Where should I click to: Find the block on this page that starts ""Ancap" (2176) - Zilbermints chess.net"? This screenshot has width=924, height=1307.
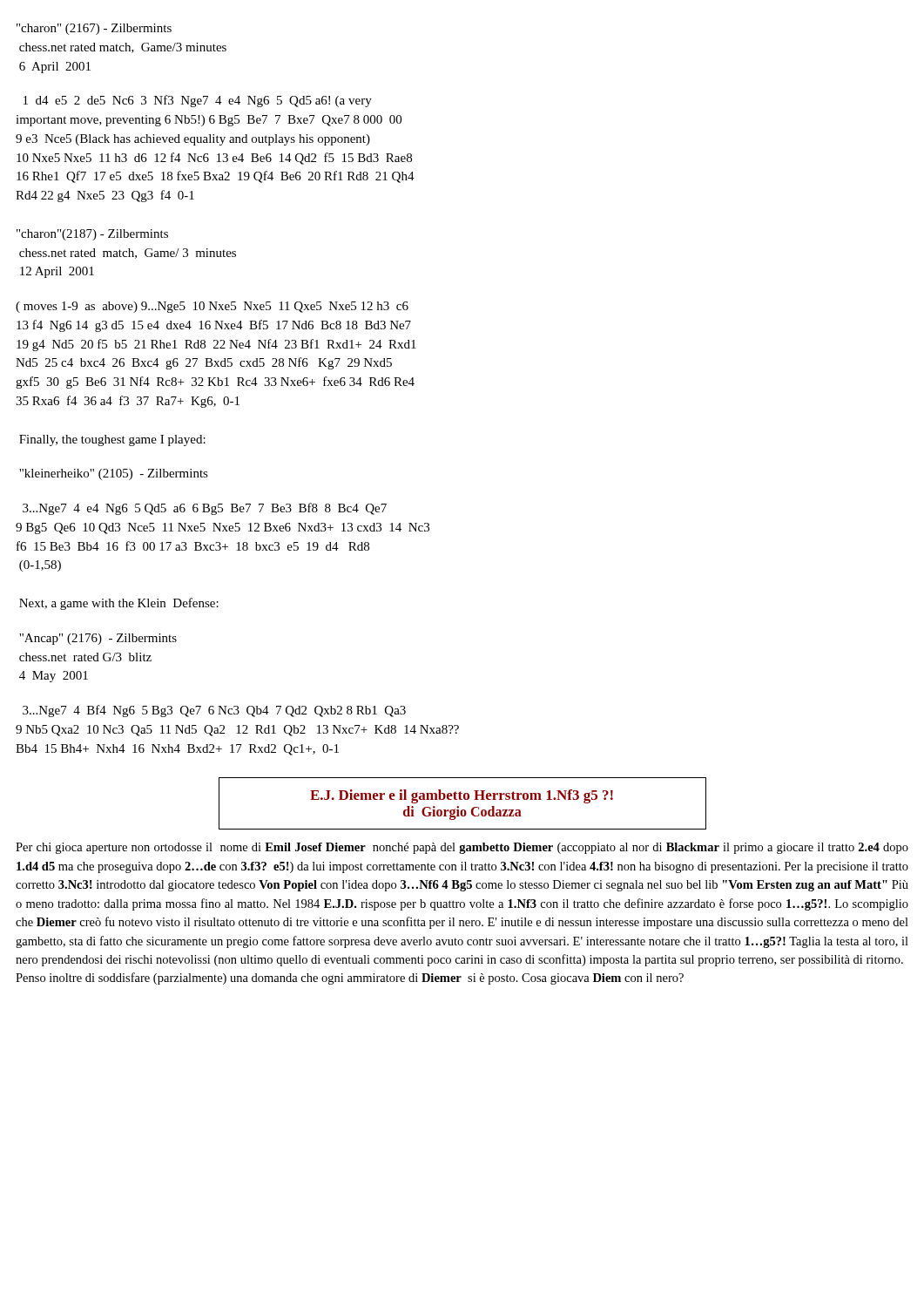[96, 657]
